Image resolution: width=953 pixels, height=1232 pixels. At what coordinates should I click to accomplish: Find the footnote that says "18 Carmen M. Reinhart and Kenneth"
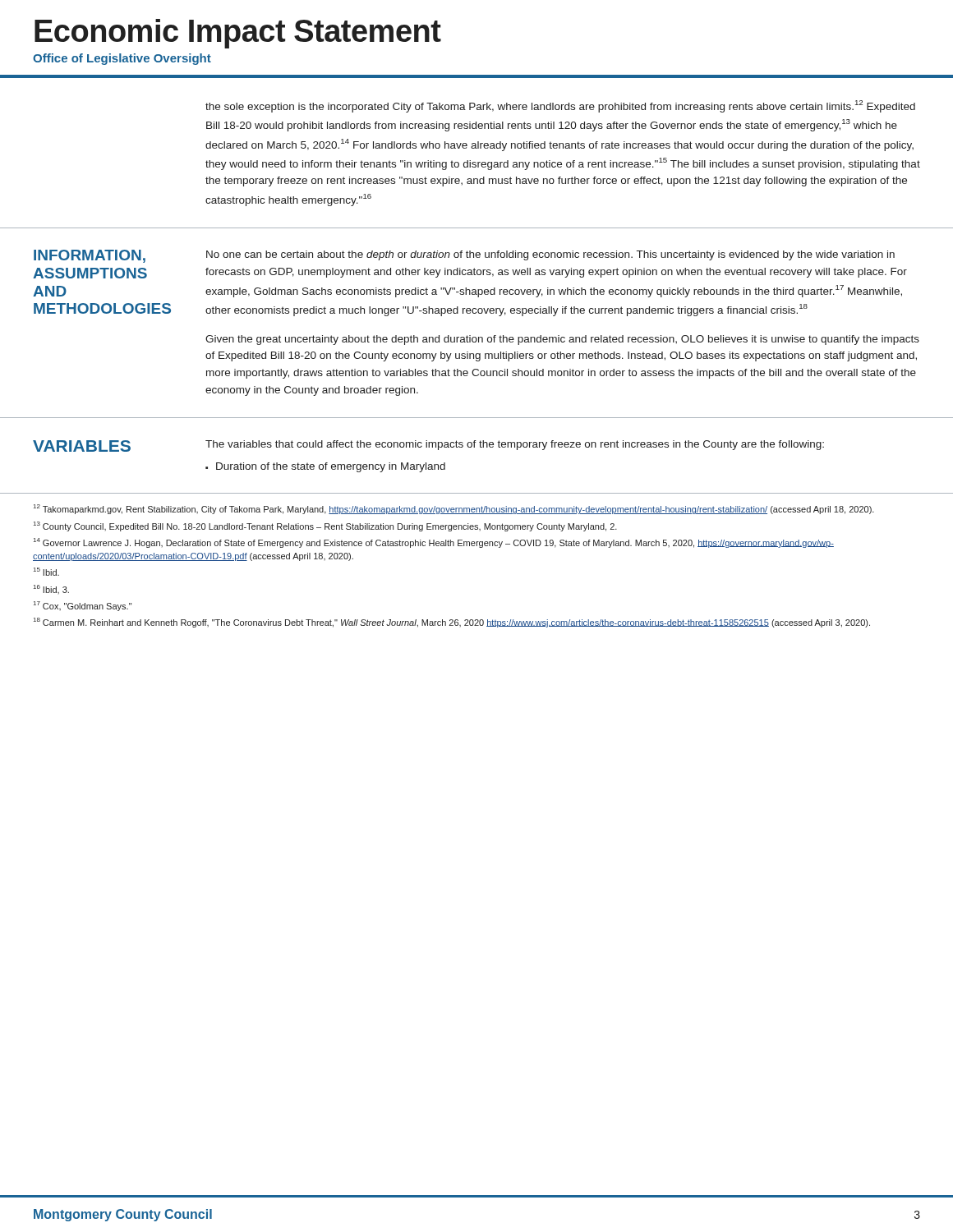click(452, 621)
